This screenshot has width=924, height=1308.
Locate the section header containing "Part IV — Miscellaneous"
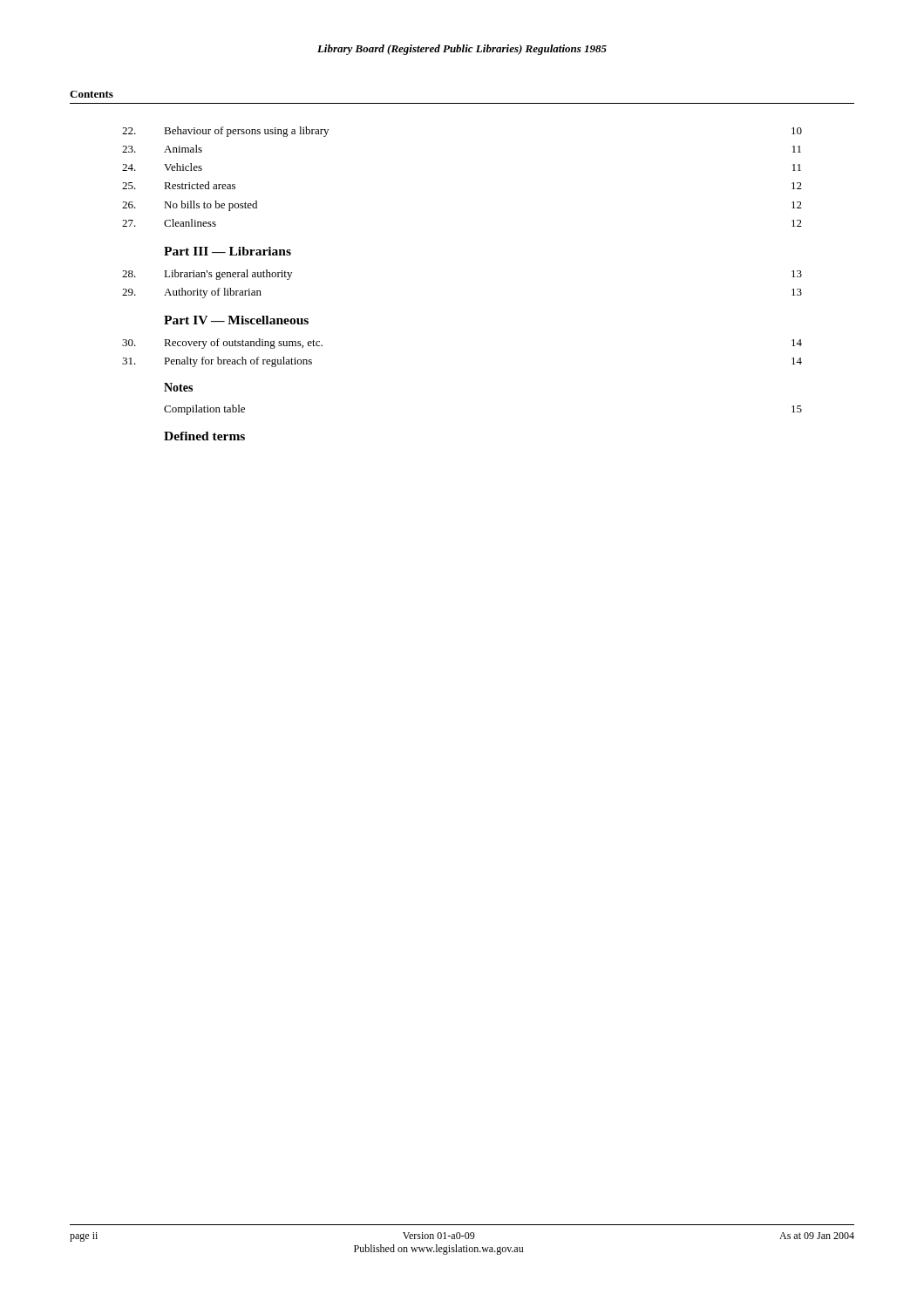[x=236, y=320]
